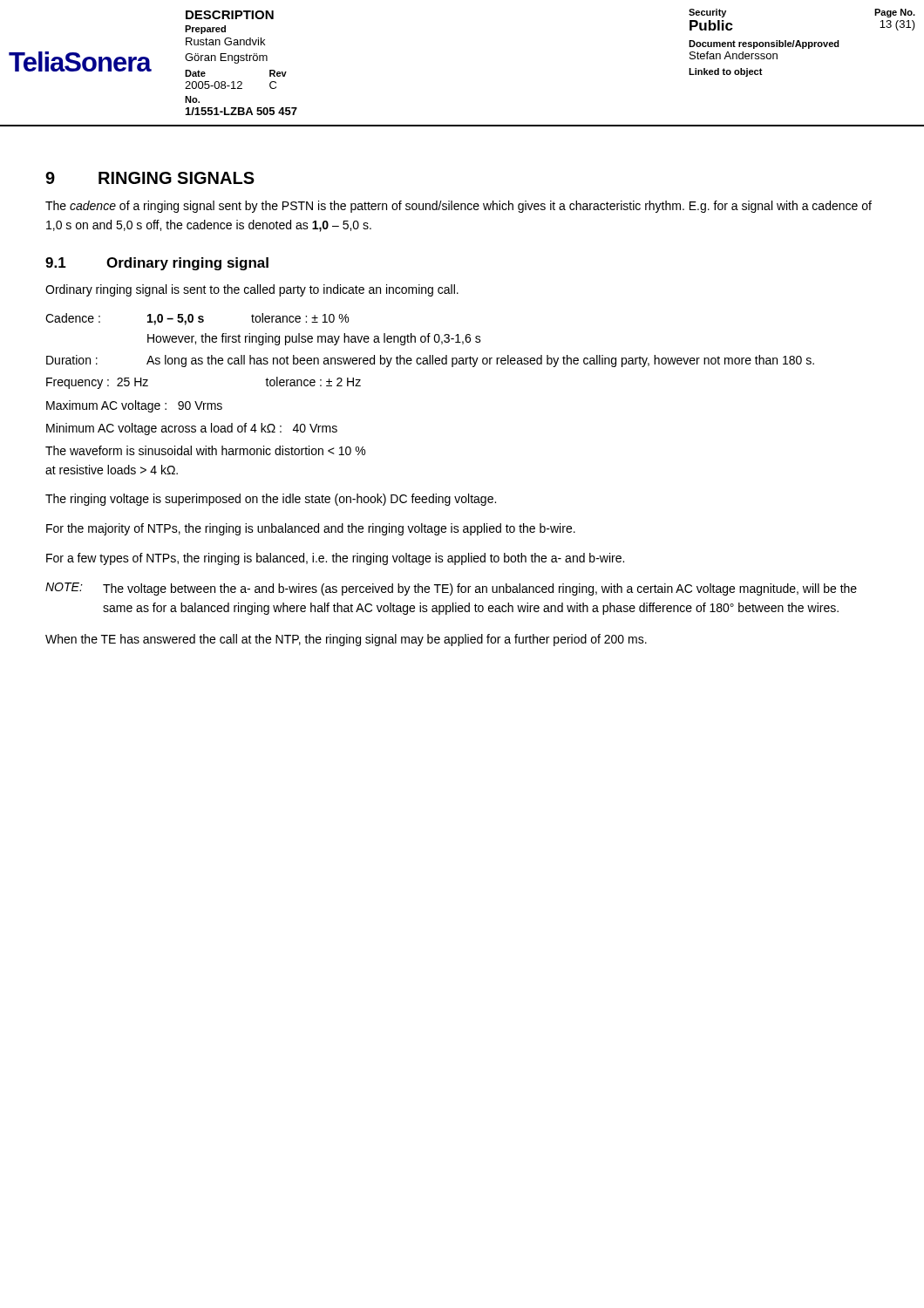Screen dimensions: 1308x924
Task: Locate the element starting "The ringing voltage"
Action: point(271,499)
